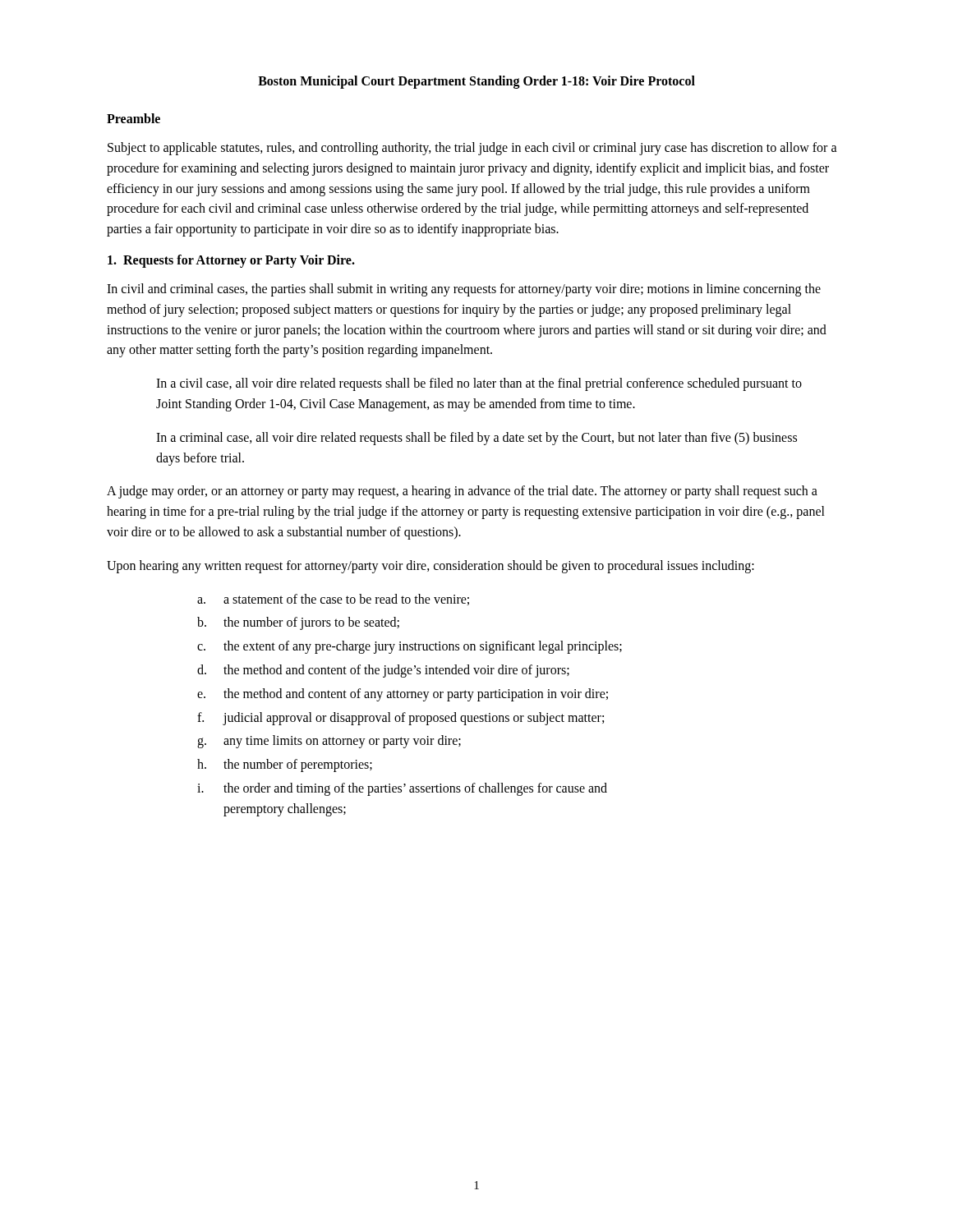Find the list item that reads "h. the number of"
Image resolution: width=953 pixels, height=1232 pixels.
(285, 765)
